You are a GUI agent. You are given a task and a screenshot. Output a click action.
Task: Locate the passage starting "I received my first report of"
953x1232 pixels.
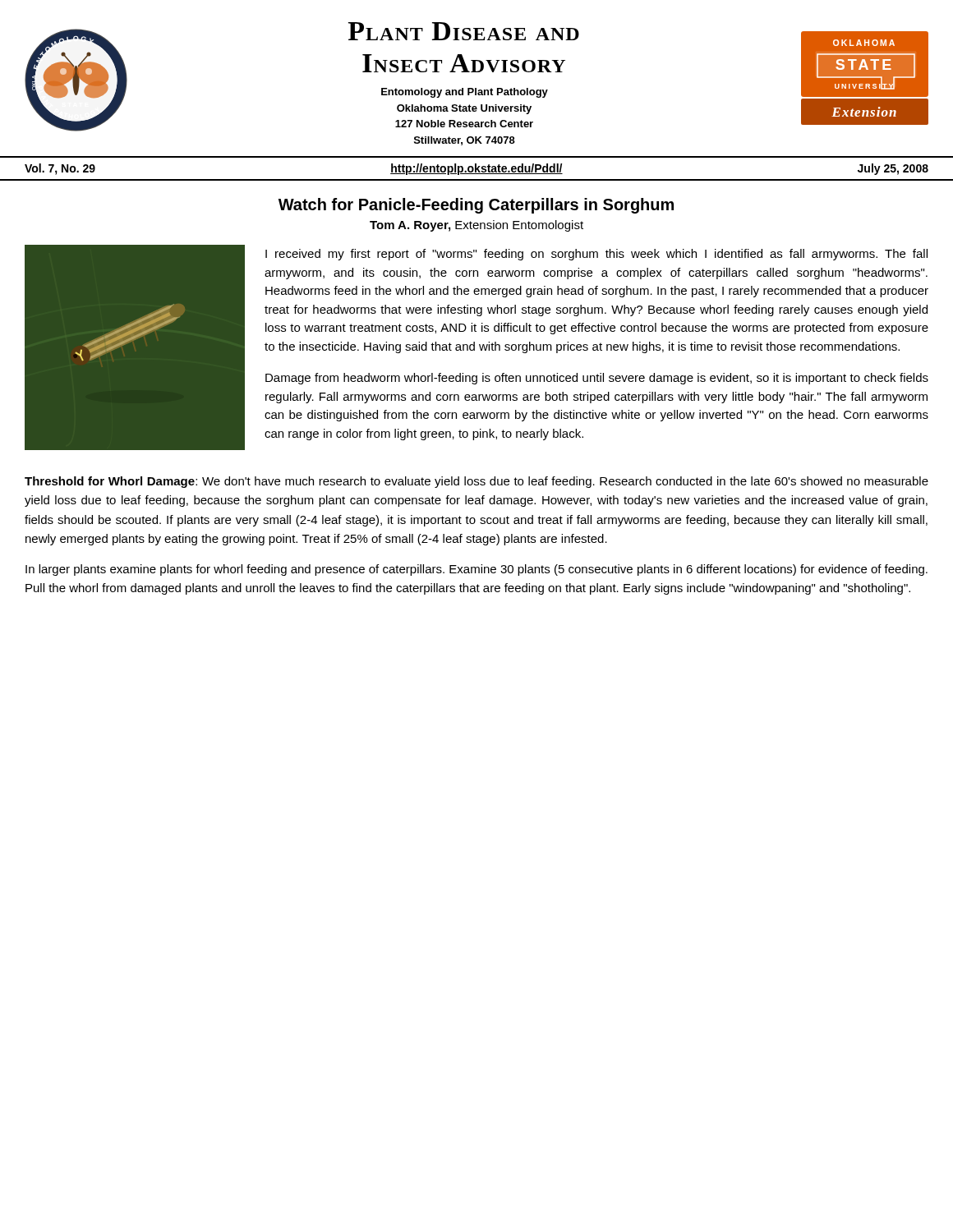tap(596, 300)
